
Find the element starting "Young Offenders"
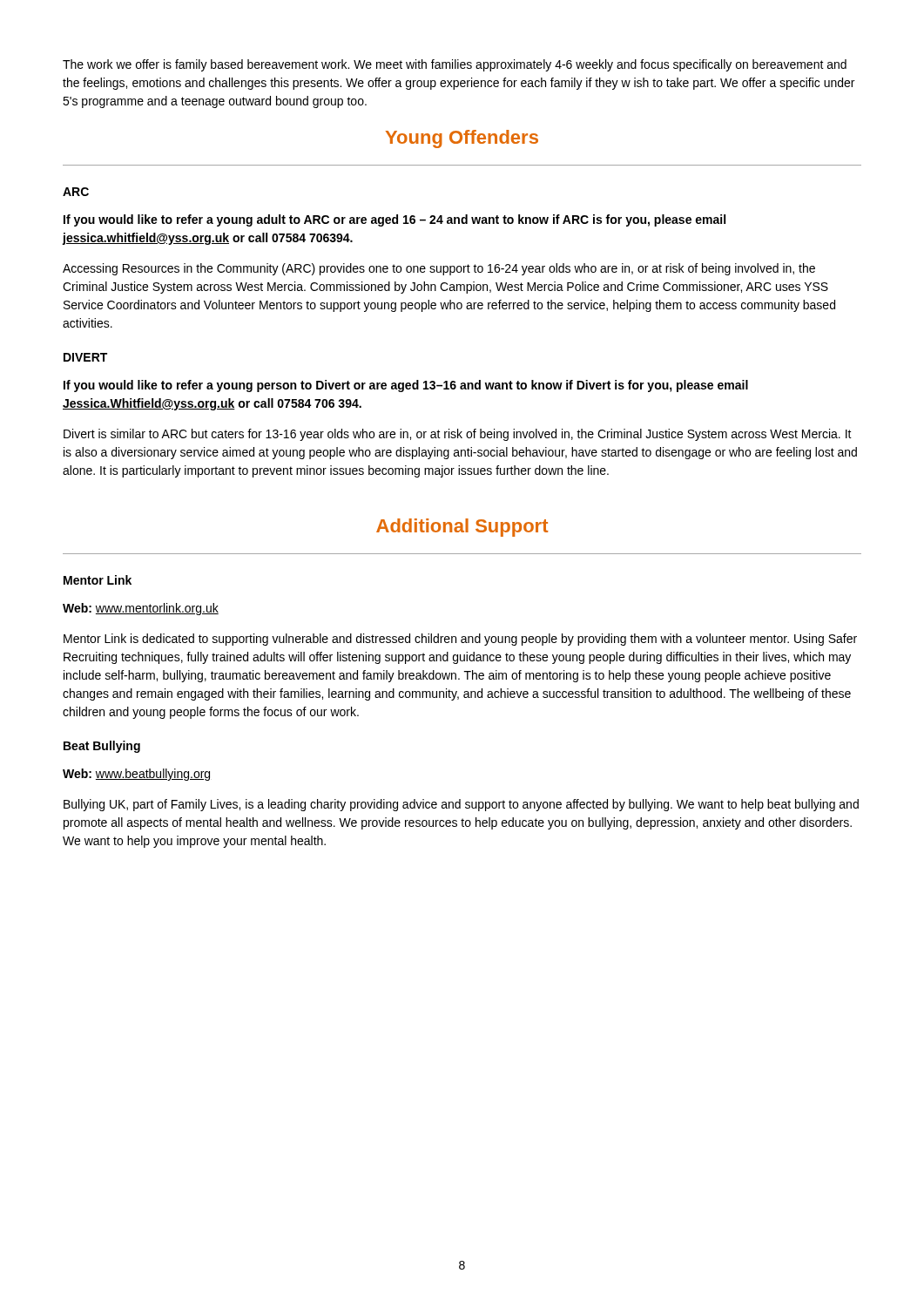[x=462, y=138]
